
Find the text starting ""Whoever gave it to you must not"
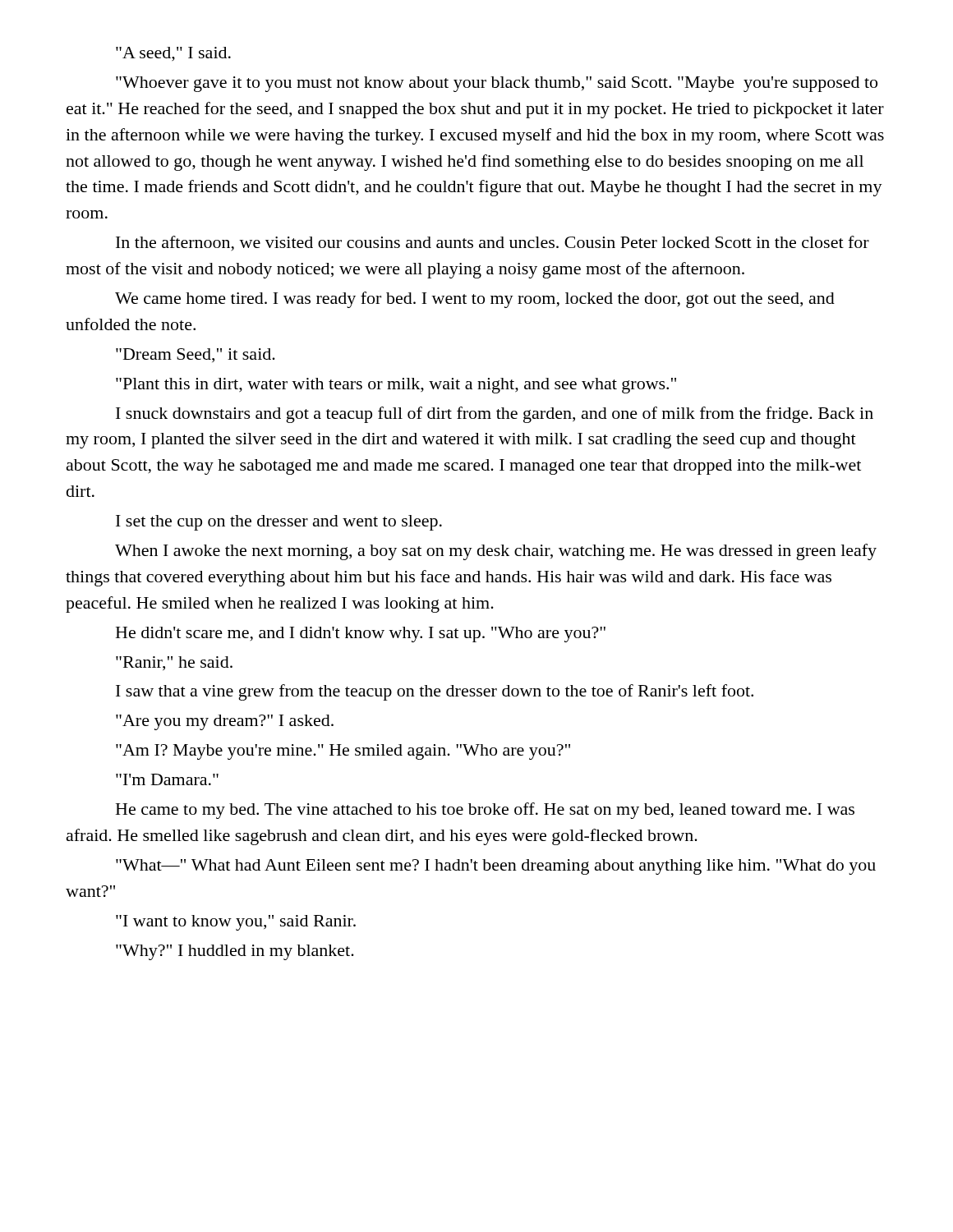click(x=476, y=147)
